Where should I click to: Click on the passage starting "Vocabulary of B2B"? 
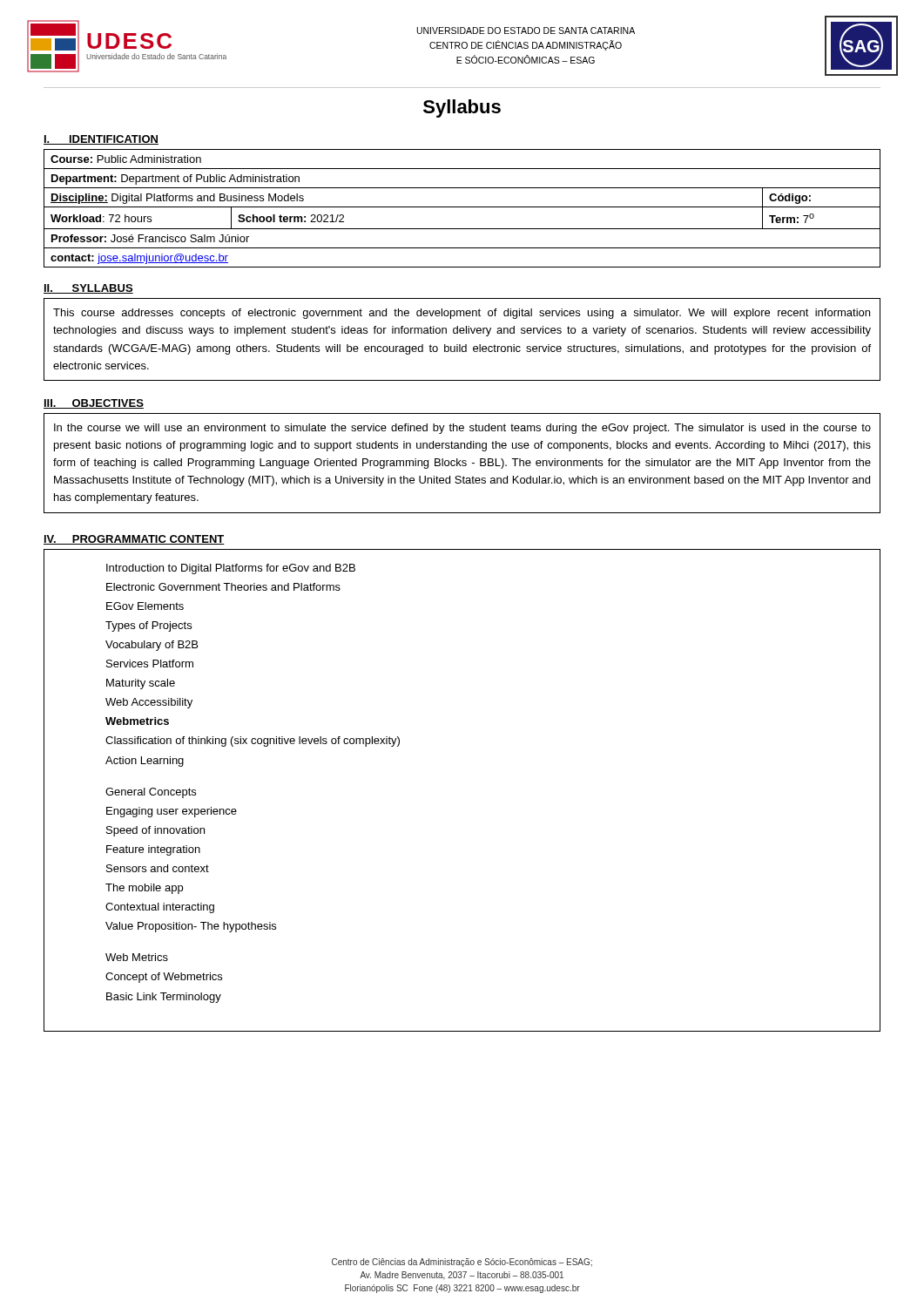pyautogui.click(x=152, y=644)
